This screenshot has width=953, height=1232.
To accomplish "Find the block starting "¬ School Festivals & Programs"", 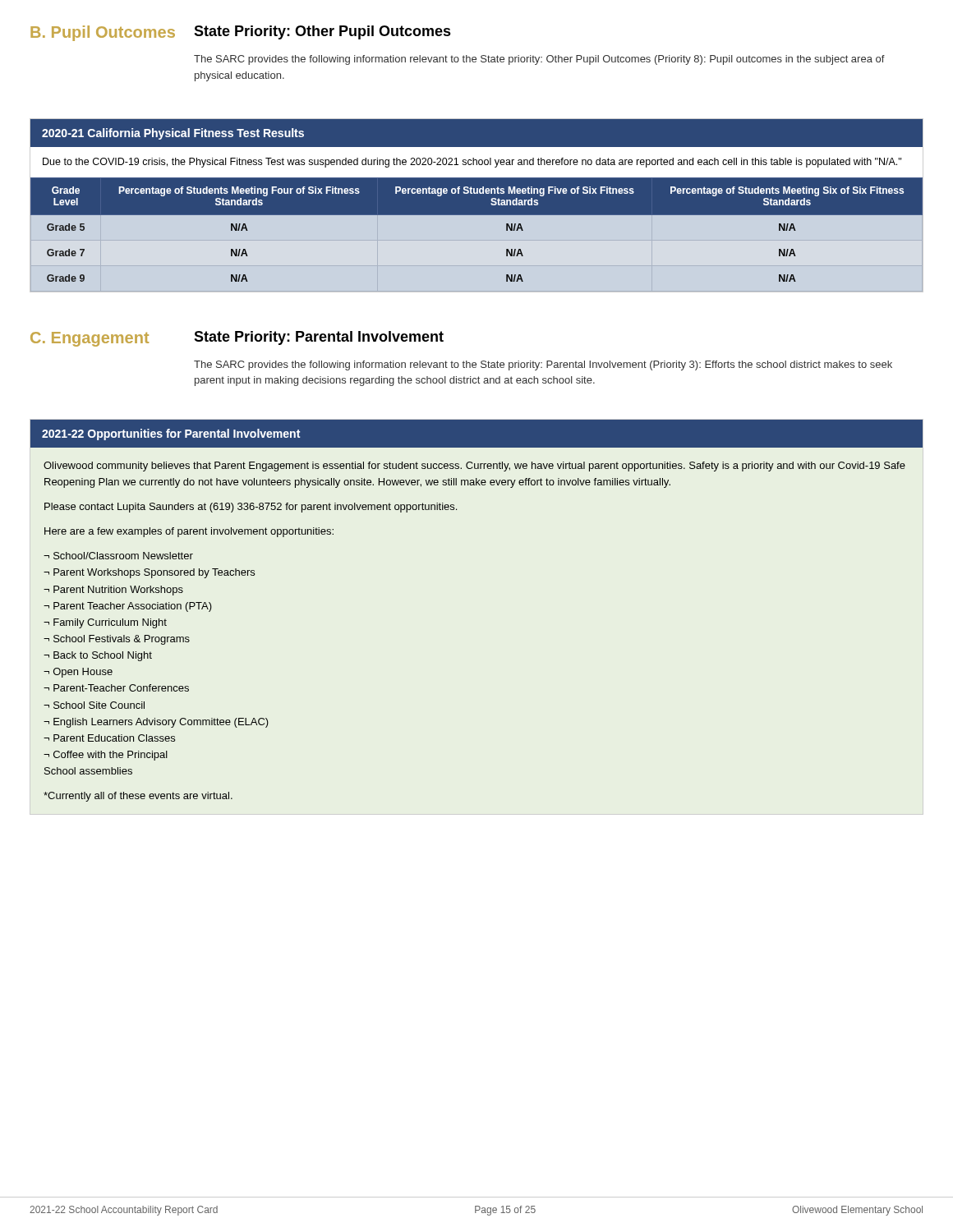I will tap(117, 639).
